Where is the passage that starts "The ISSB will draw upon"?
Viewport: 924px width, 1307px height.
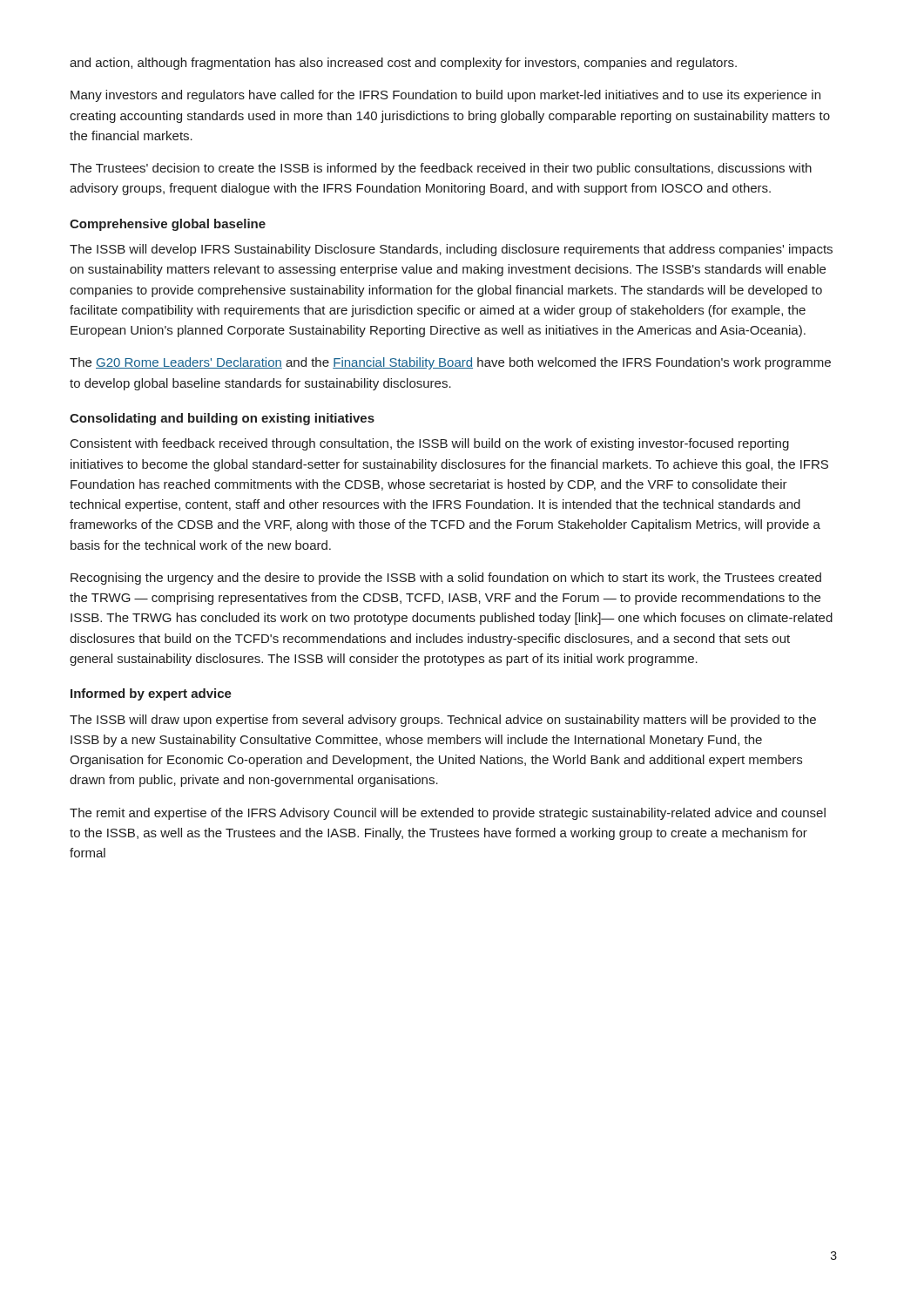tap(443, 749)
